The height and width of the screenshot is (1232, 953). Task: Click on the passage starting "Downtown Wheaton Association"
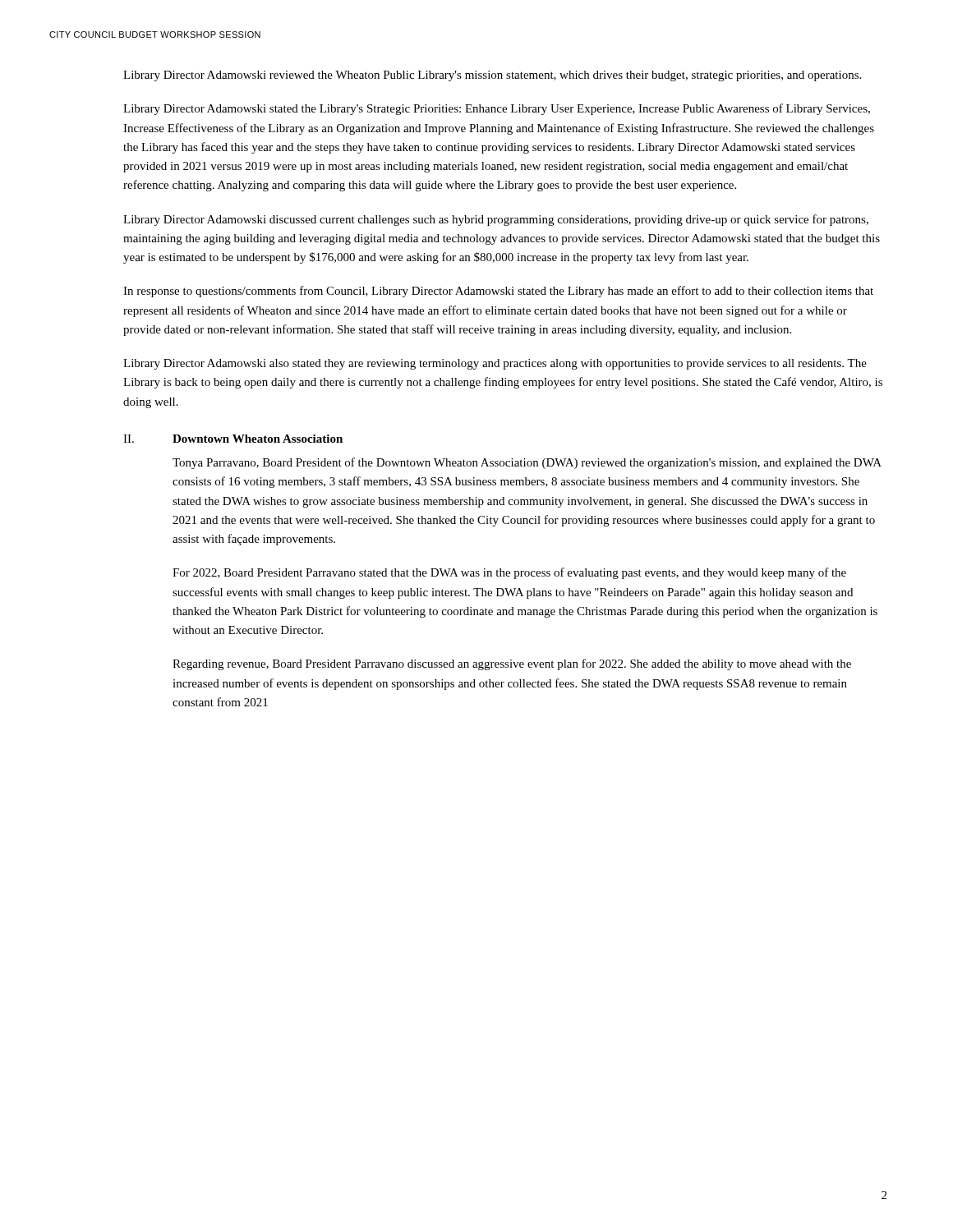click(258, 438)
